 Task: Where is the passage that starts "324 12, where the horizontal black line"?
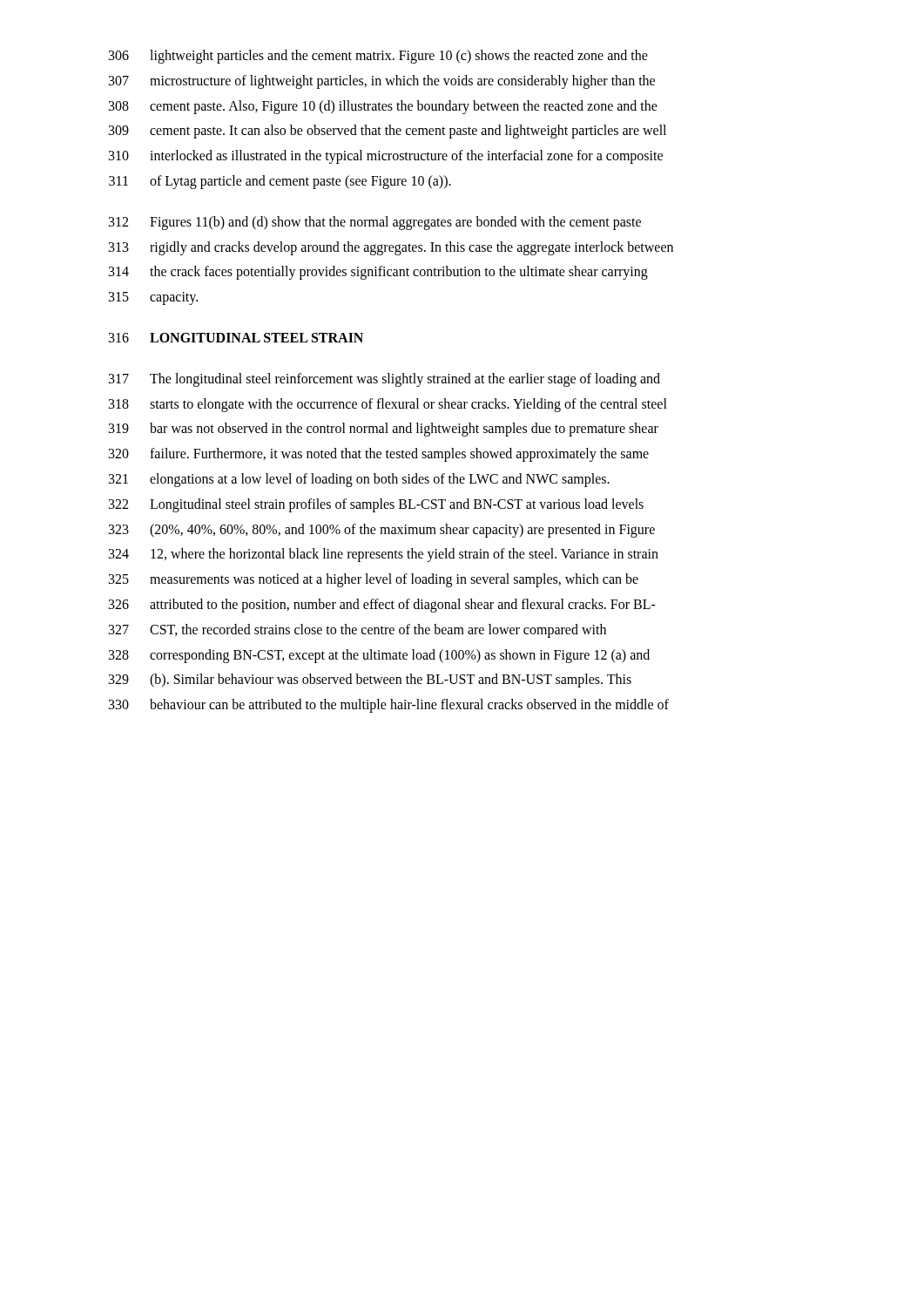point(471,555)
